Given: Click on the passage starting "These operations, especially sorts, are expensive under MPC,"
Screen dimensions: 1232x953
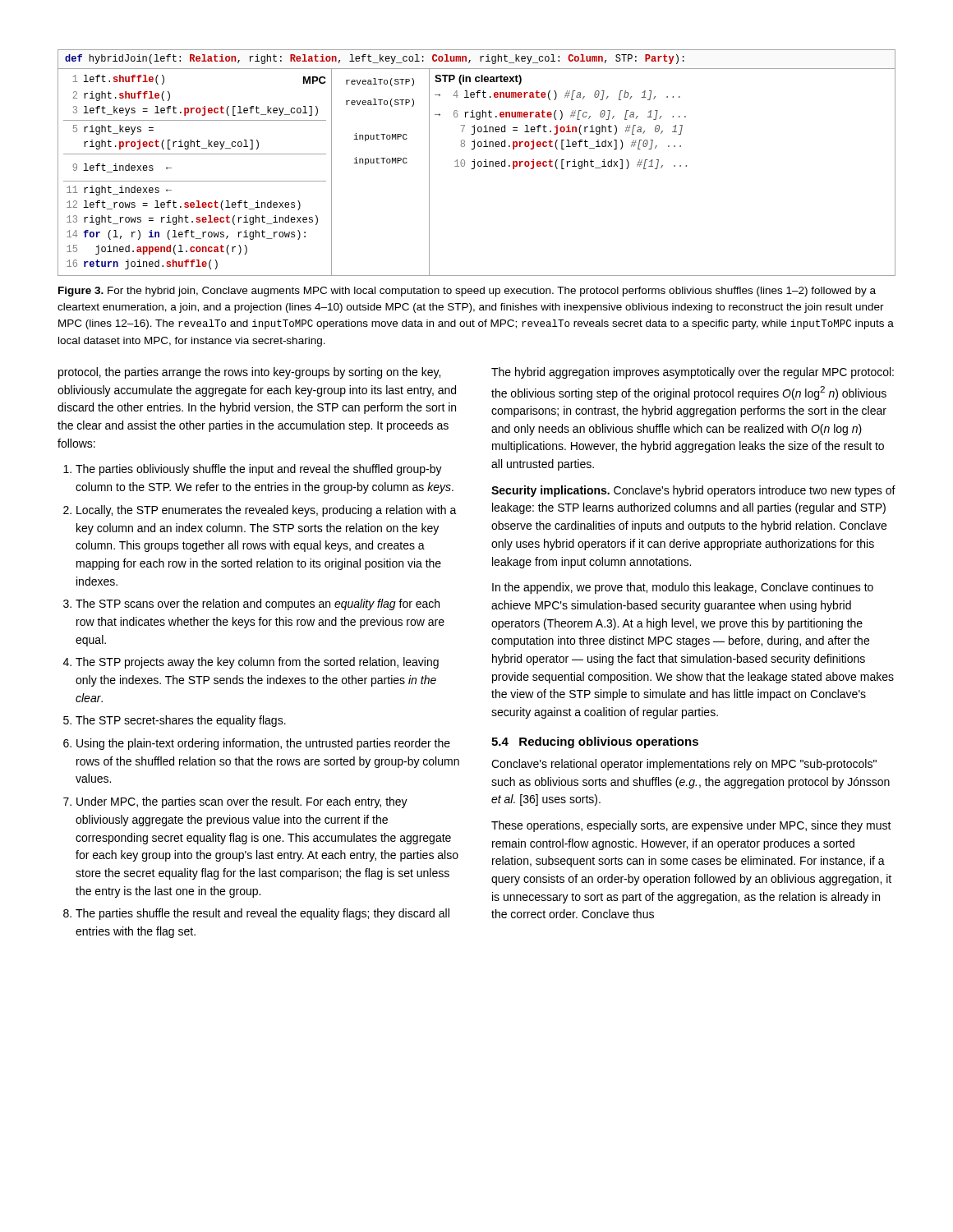Looking at the screenshot, I should tap(693, 871).
